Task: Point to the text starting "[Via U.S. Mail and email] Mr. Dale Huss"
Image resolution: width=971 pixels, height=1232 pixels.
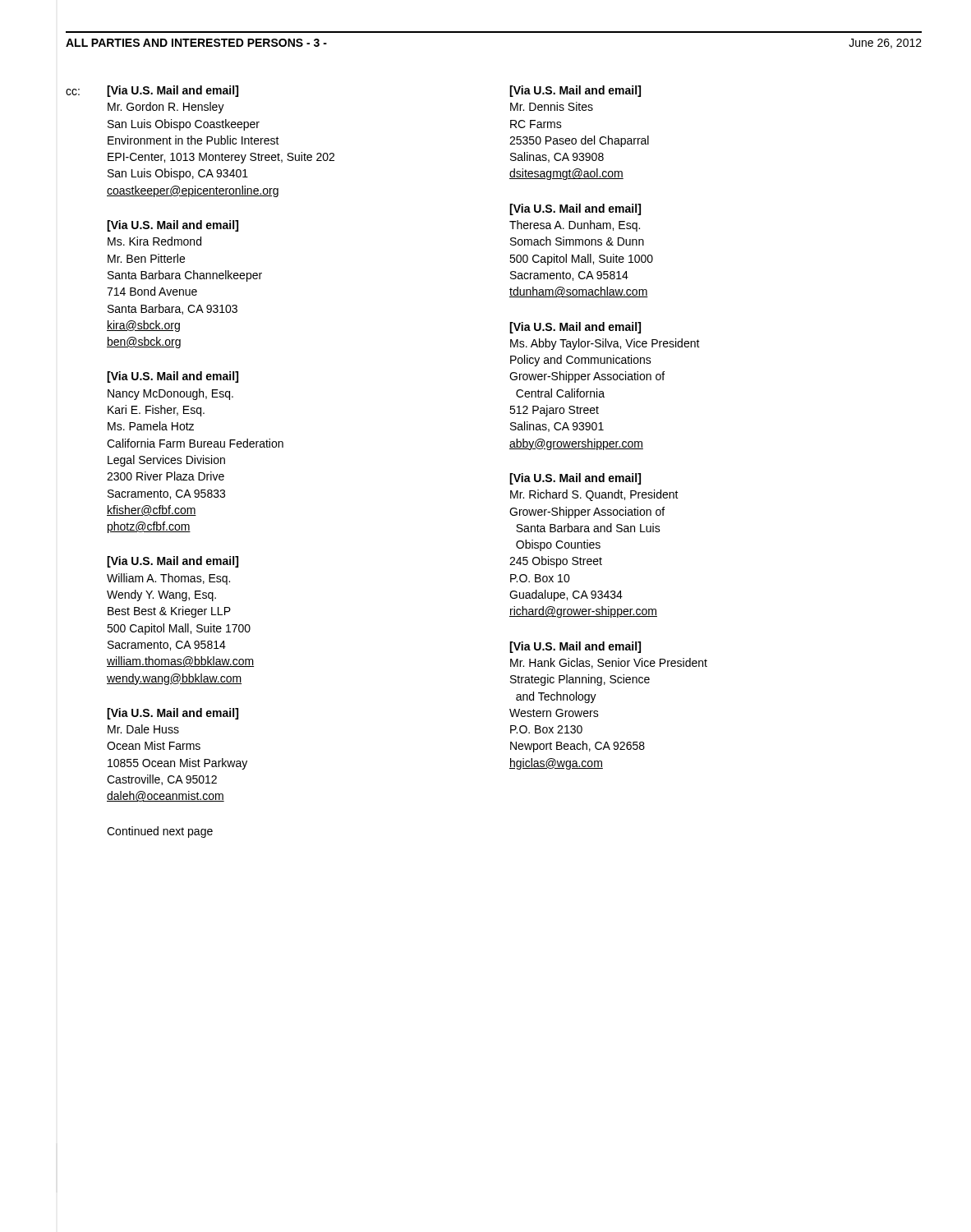Action: (x=173, y=714)
